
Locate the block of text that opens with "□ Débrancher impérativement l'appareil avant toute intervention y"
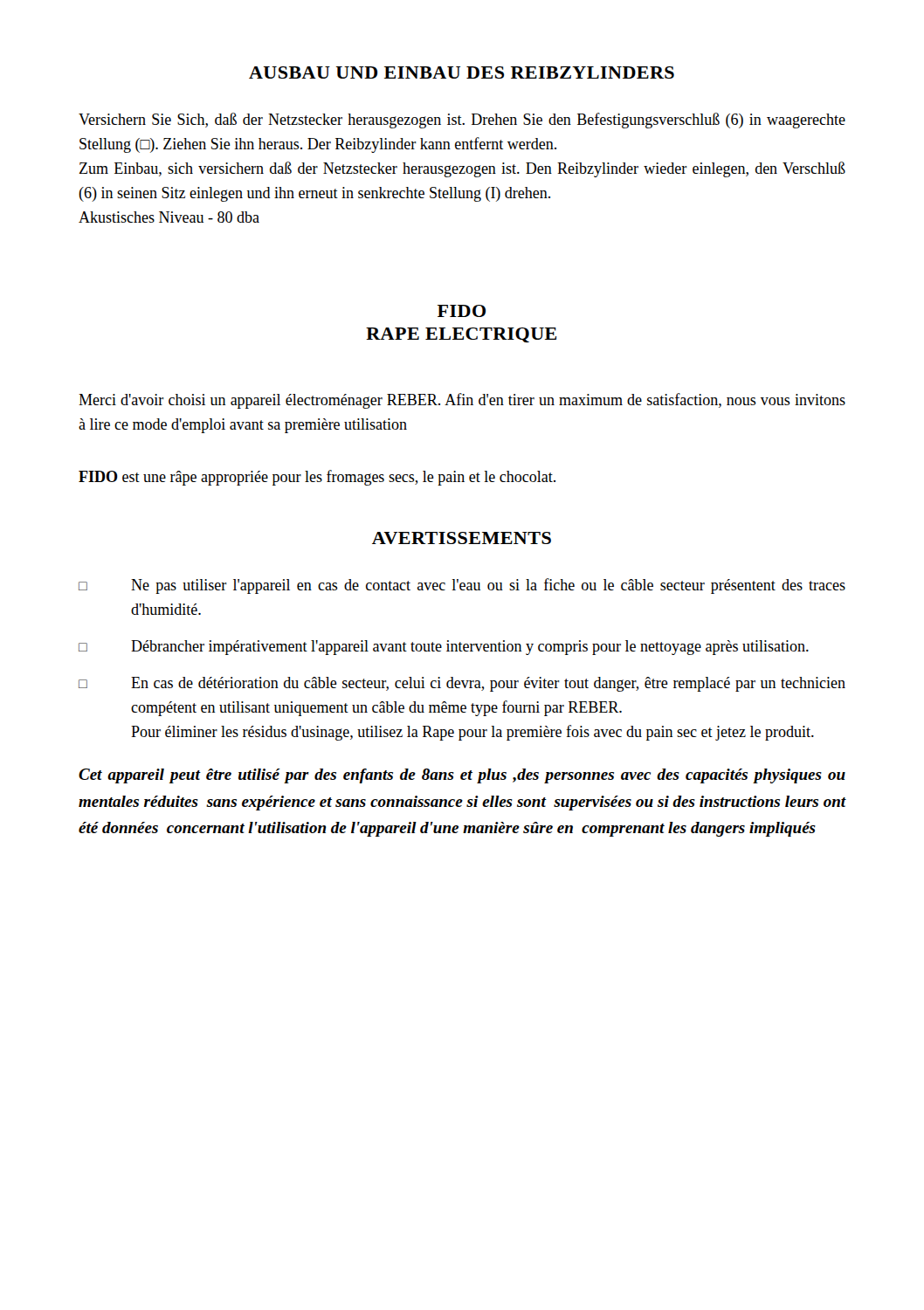click(x=462, y=647)
